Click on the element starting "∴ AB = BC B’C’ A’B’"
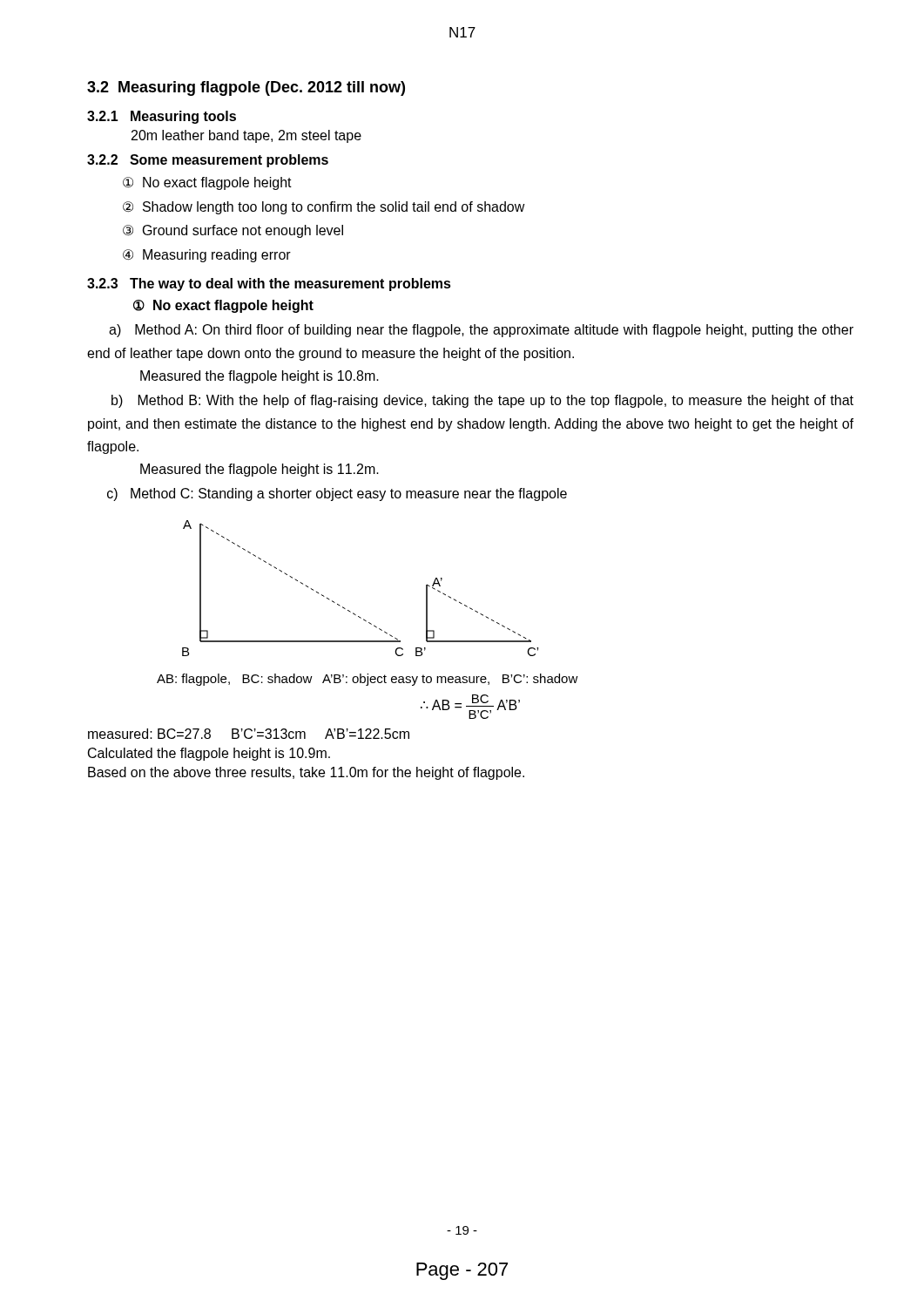This screenshot has height=1307, width=924. 470,706
